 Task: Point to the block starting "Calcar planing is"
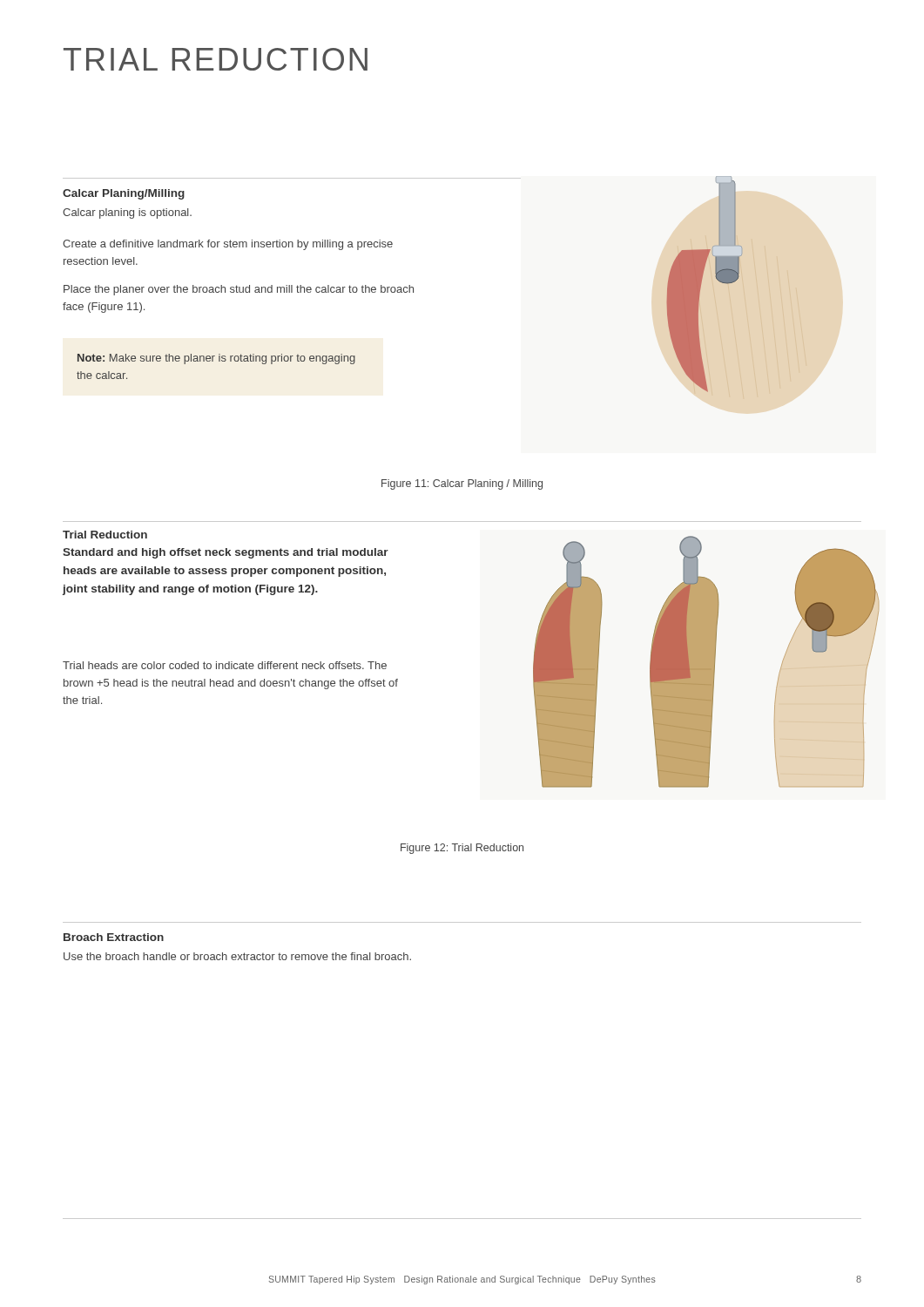(x=127, y=213)
